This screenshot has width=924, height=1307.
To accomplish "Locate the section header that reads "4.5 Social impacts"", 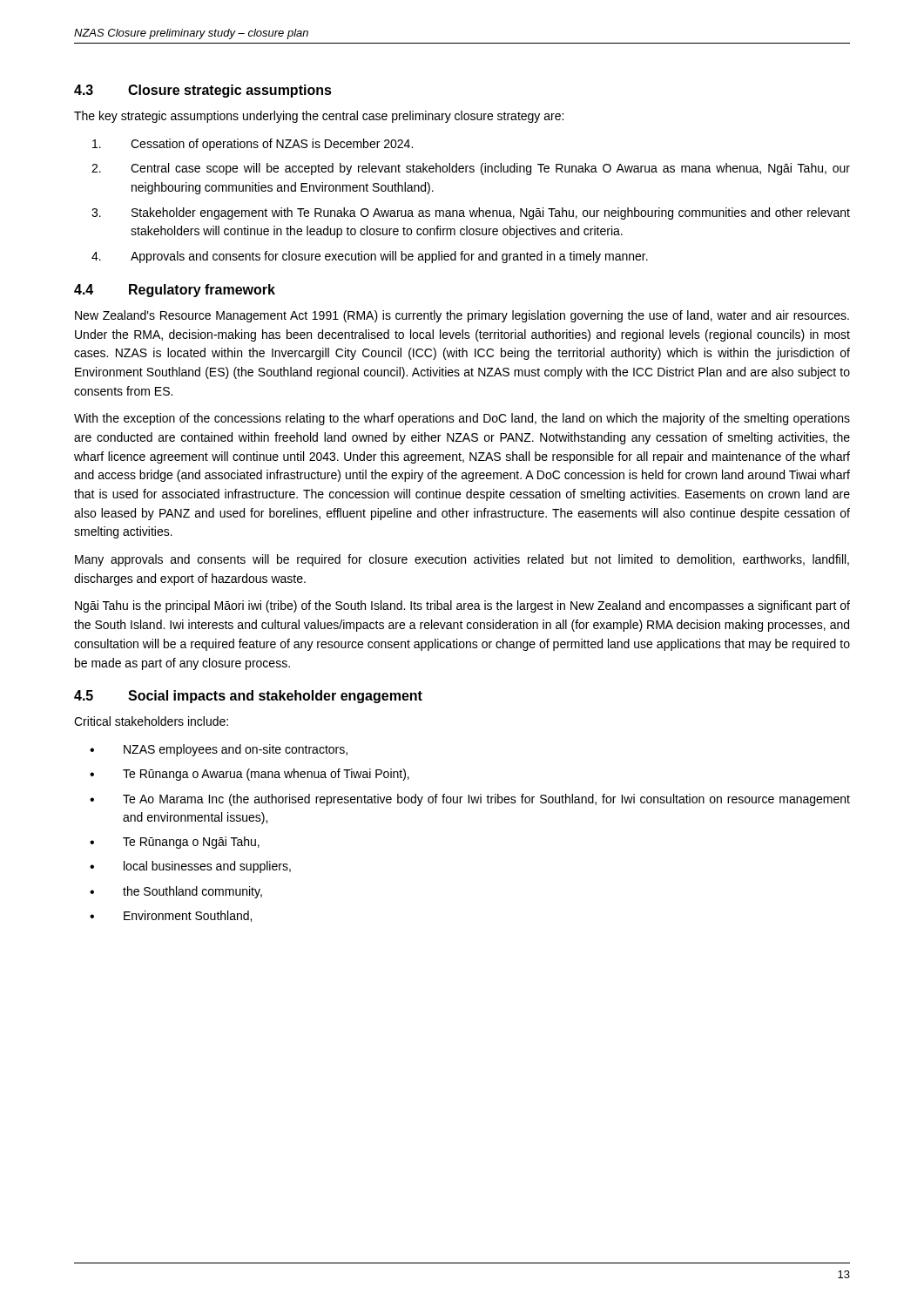I will [x=248, y=696].
